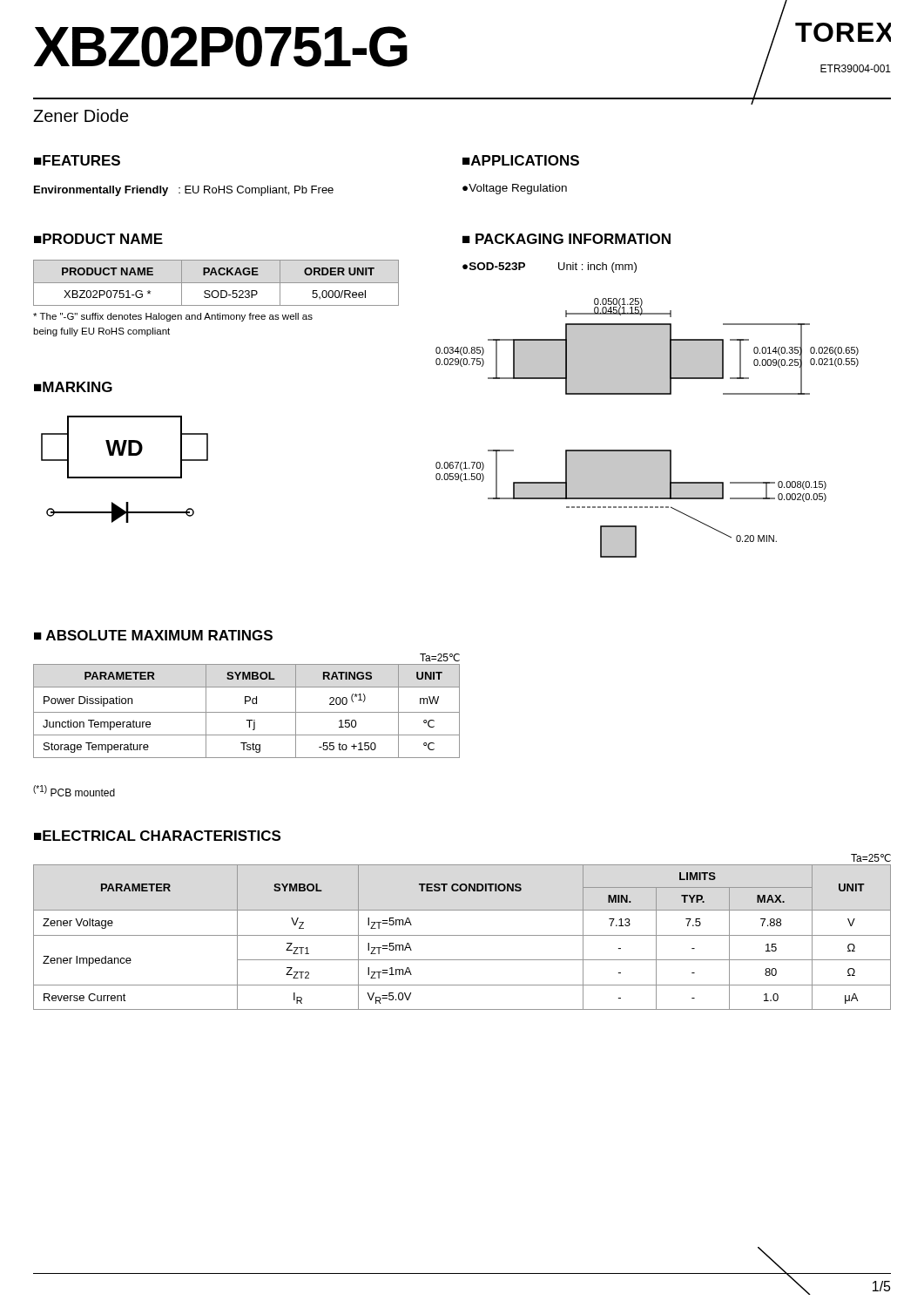Find the block starting "Zener Diode"
Viewport: 924px width, 1307px height.
pyautogui.click(x=81, y=116)
